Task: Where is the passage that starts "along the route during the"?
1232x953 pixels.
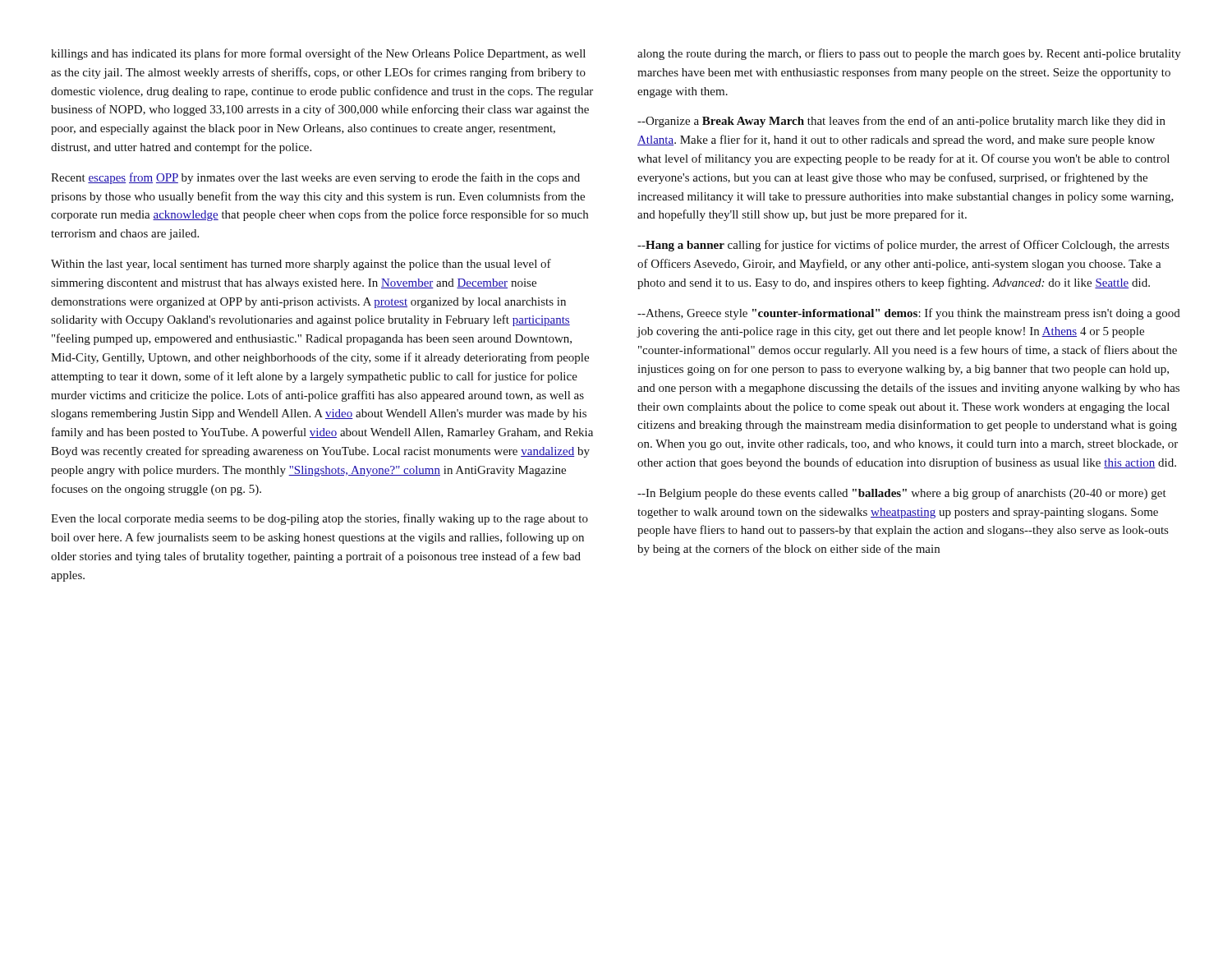Action: click(909, 72)
